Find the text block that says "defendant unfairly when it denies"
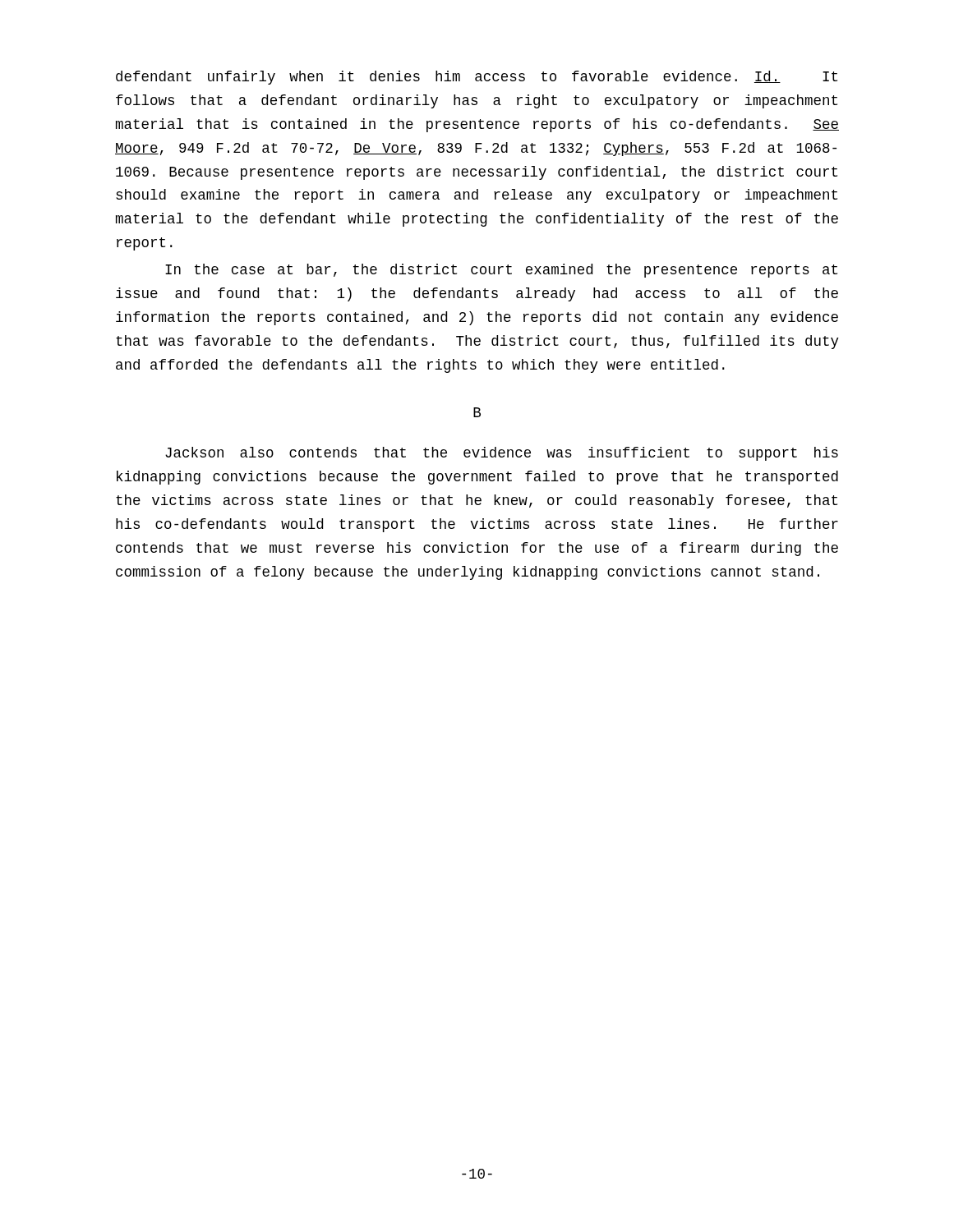 pos(477,160)
